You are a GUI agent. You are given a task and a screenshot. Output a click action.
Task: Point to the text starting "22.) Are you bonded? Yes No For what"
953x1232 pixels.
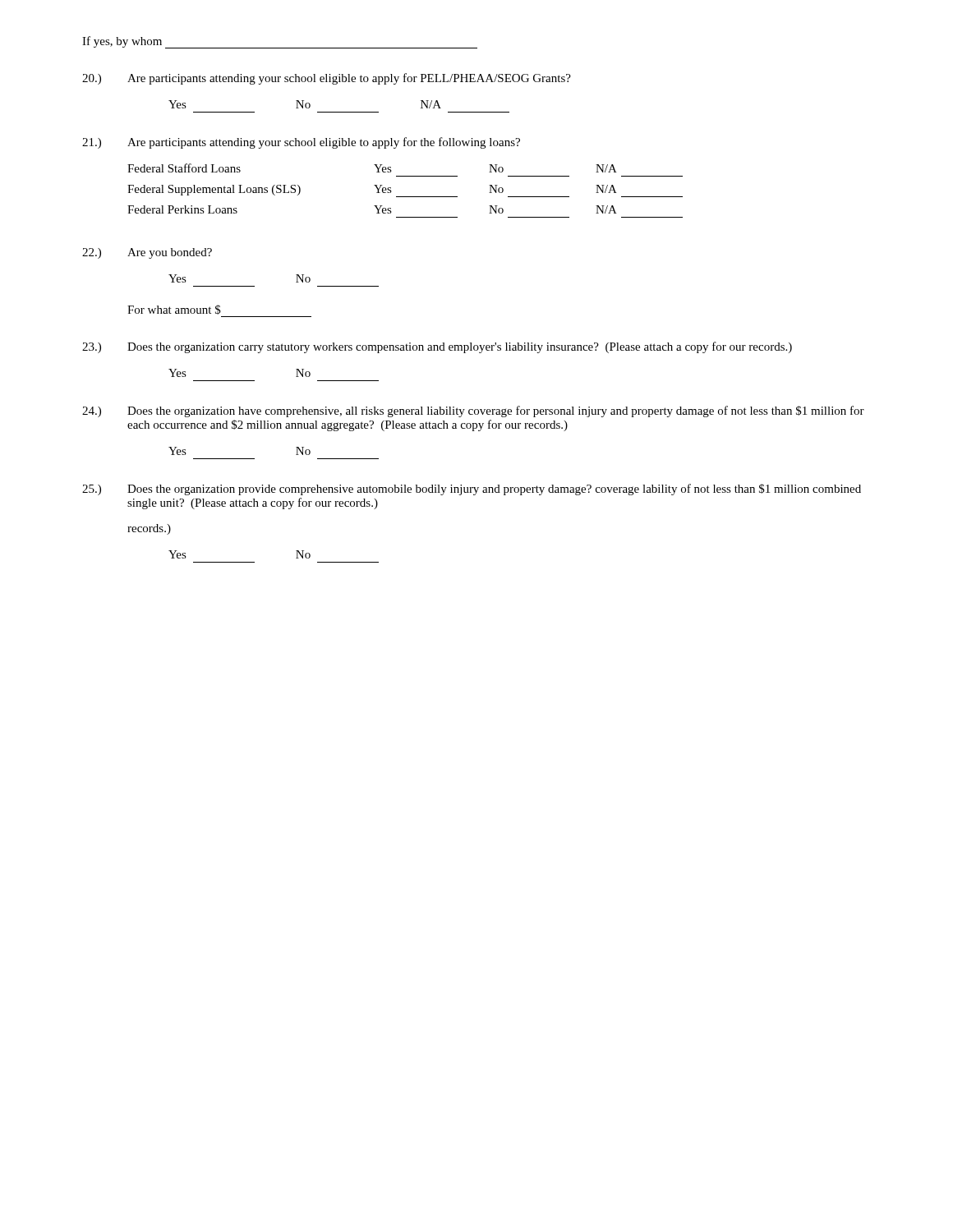coord(147,253)
